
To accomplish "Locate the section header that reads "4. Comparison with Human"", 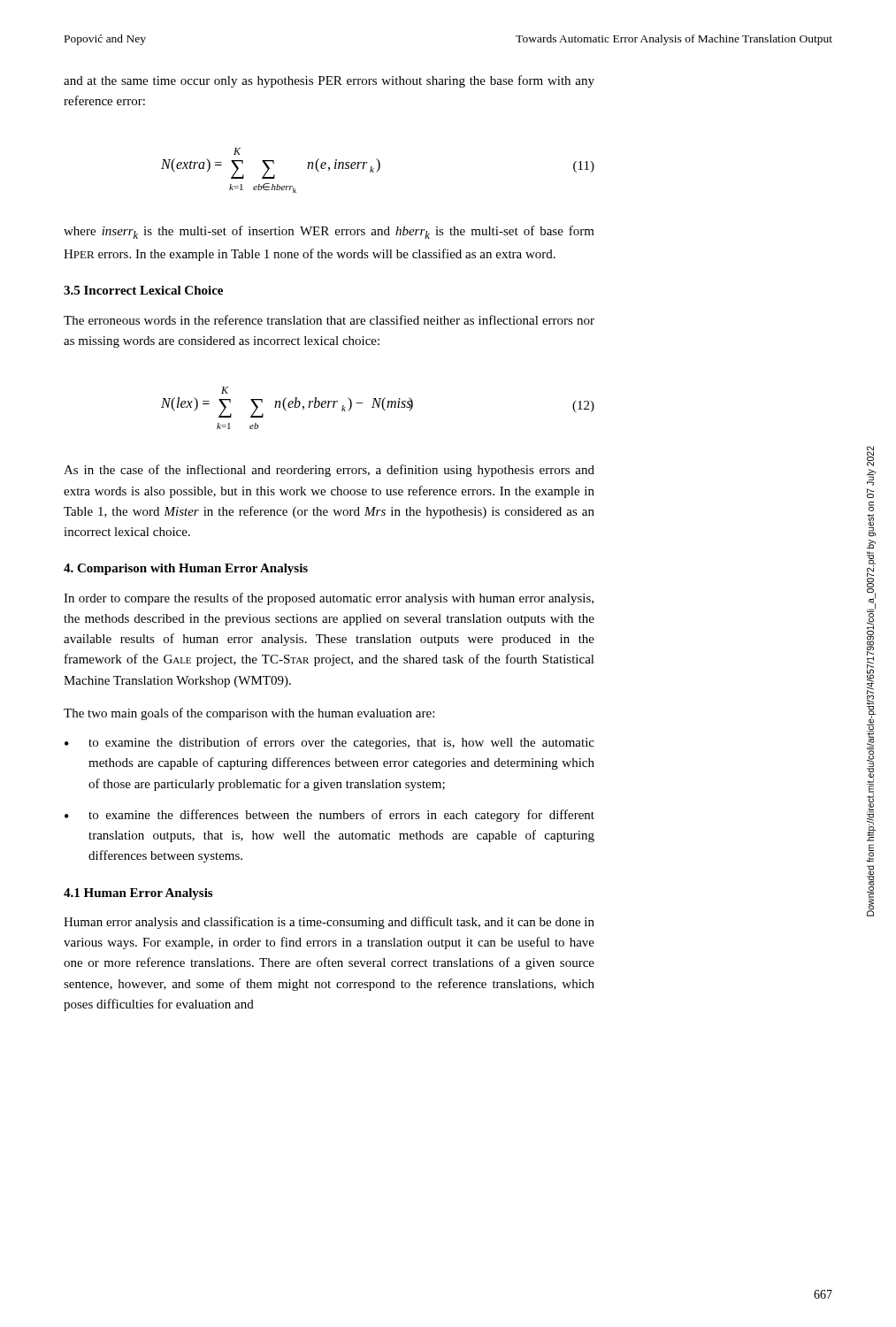I will point(186,568).
